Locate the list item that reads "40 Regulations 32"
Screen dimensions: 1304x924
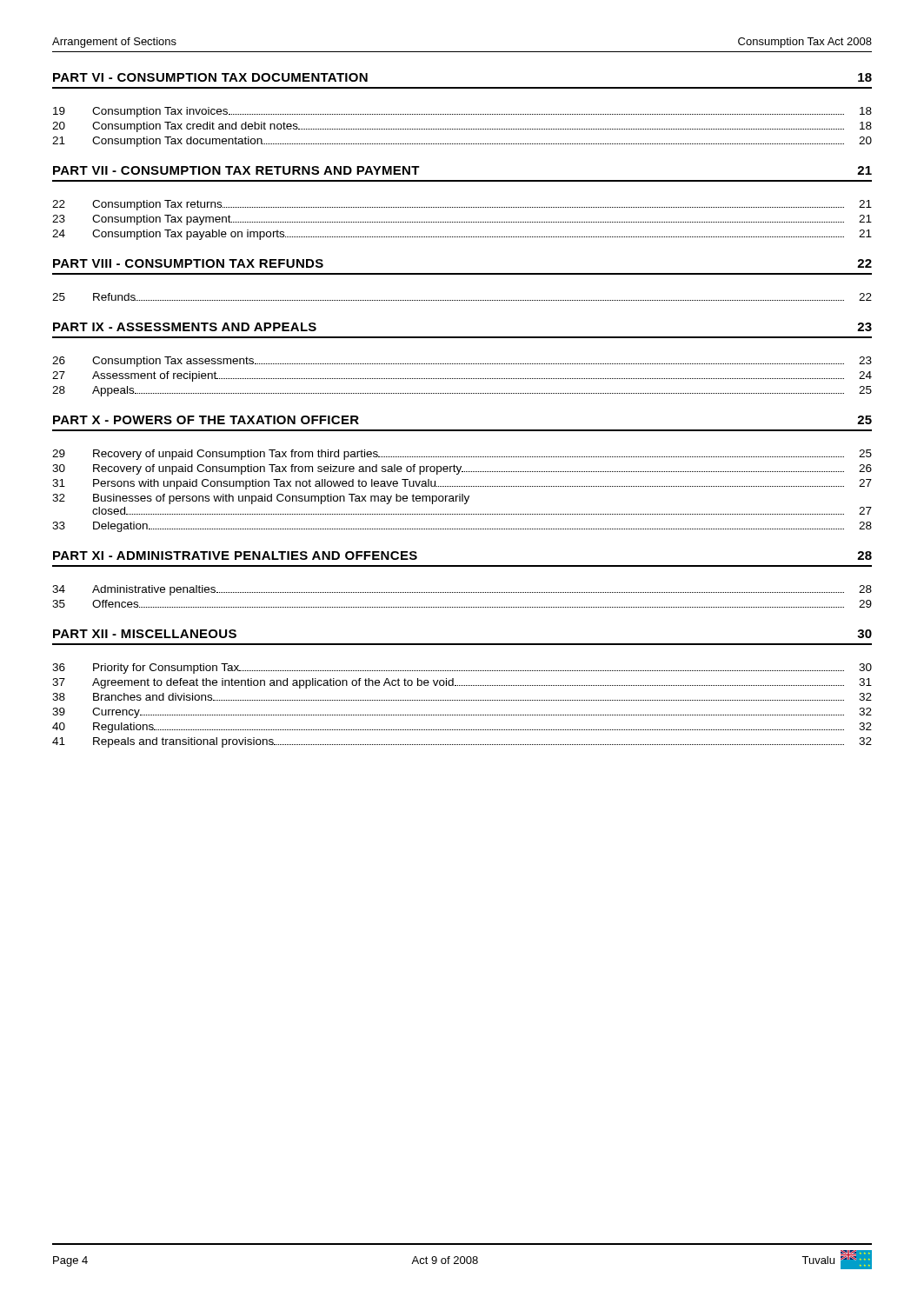pos(462,726)
